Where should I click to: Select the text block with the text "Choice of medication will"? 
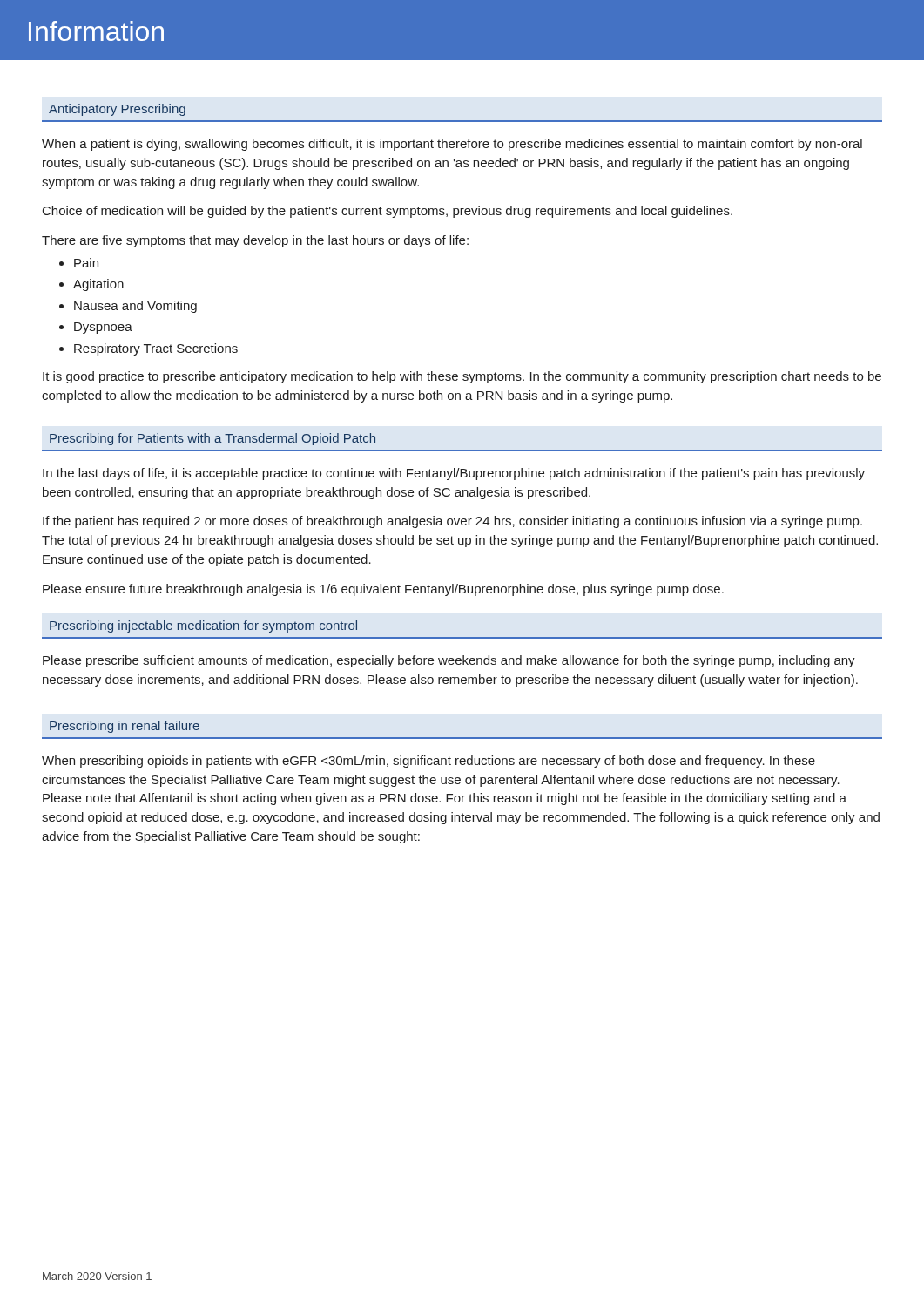point(388,211)
